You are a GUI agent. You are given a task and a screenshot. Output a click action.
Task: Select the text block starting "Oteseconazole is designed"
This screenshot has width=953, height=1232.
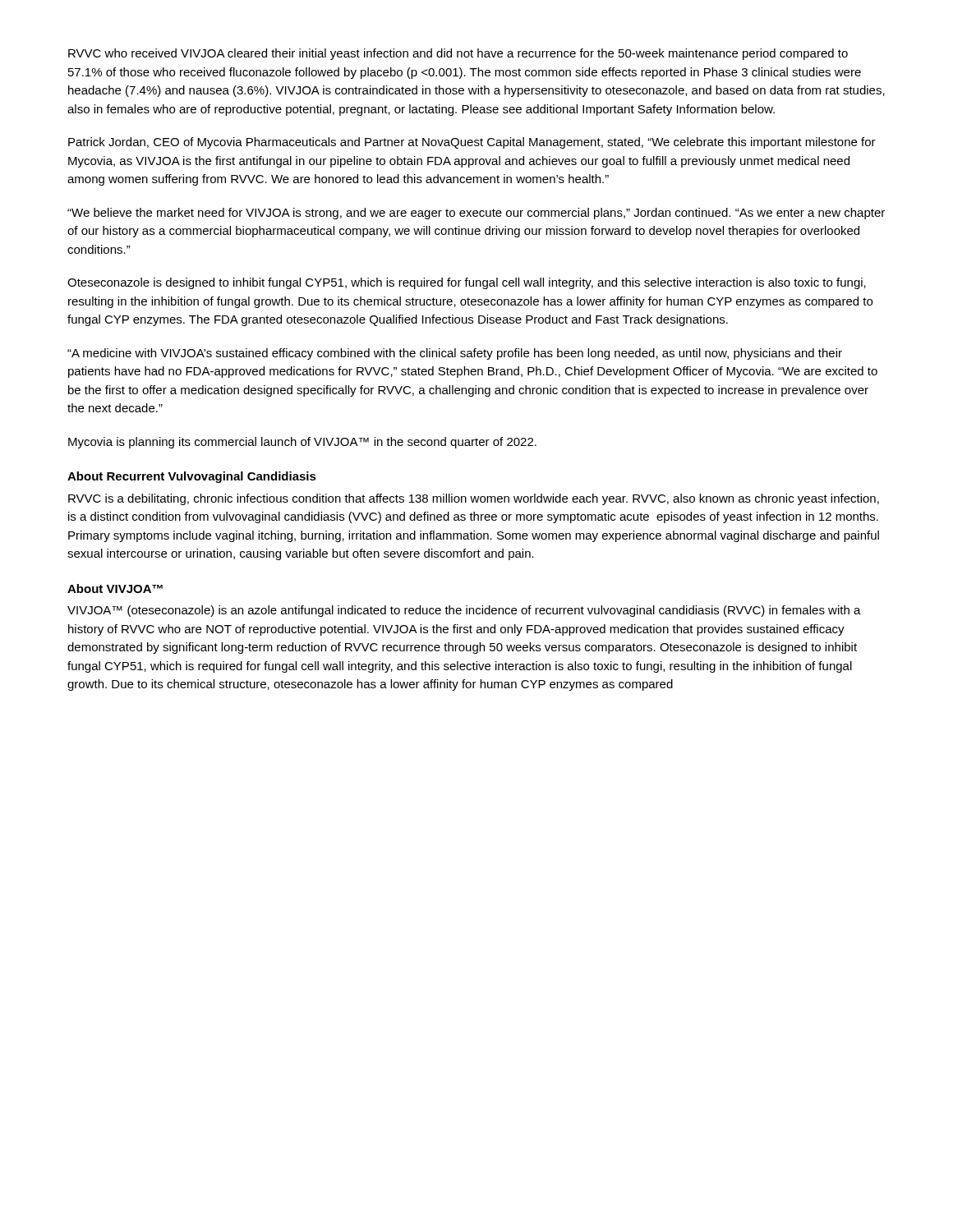click(x=470, y=301)
